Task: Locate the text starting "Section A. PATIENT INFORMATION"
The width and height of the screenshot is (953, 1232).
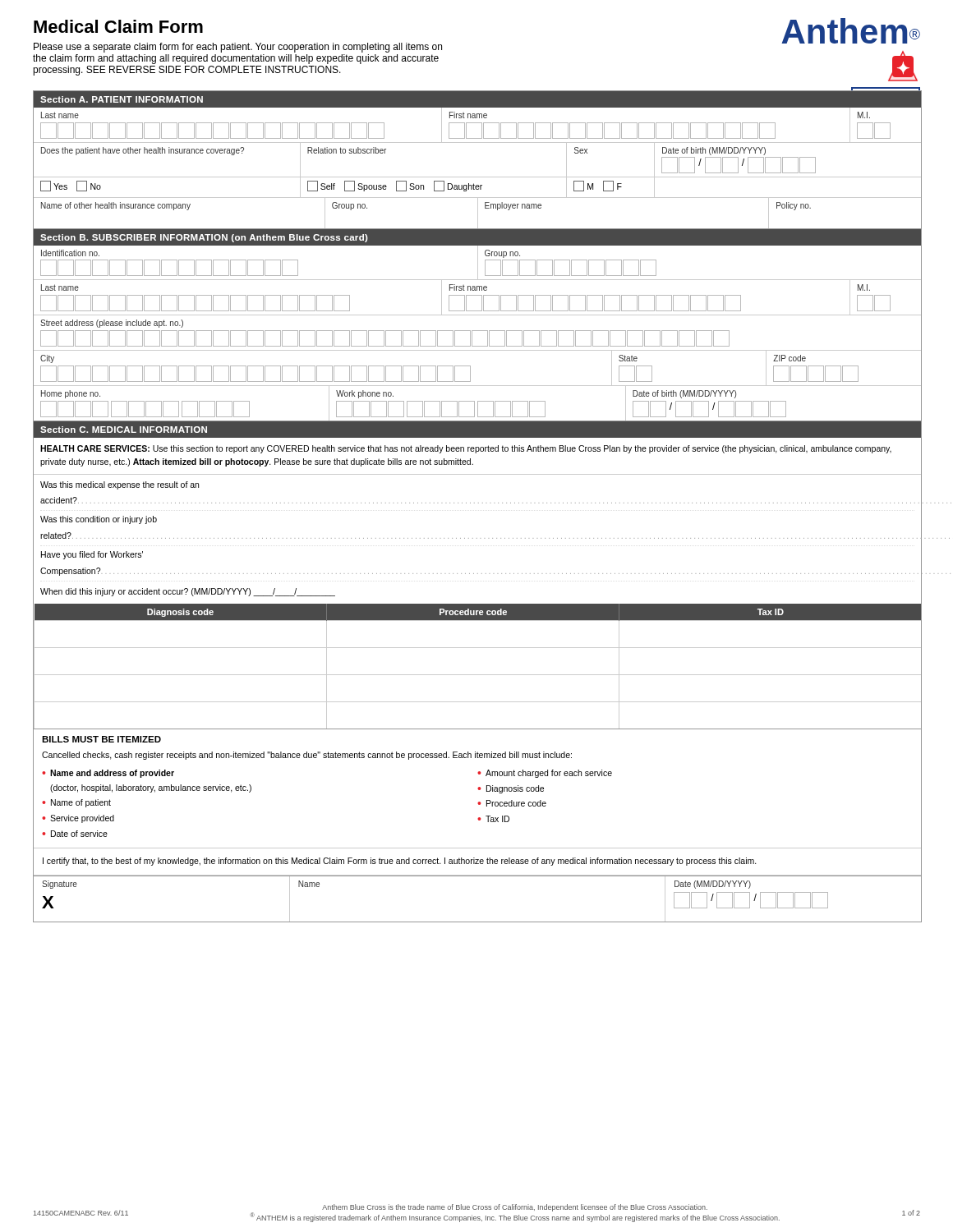Action: 122,99
